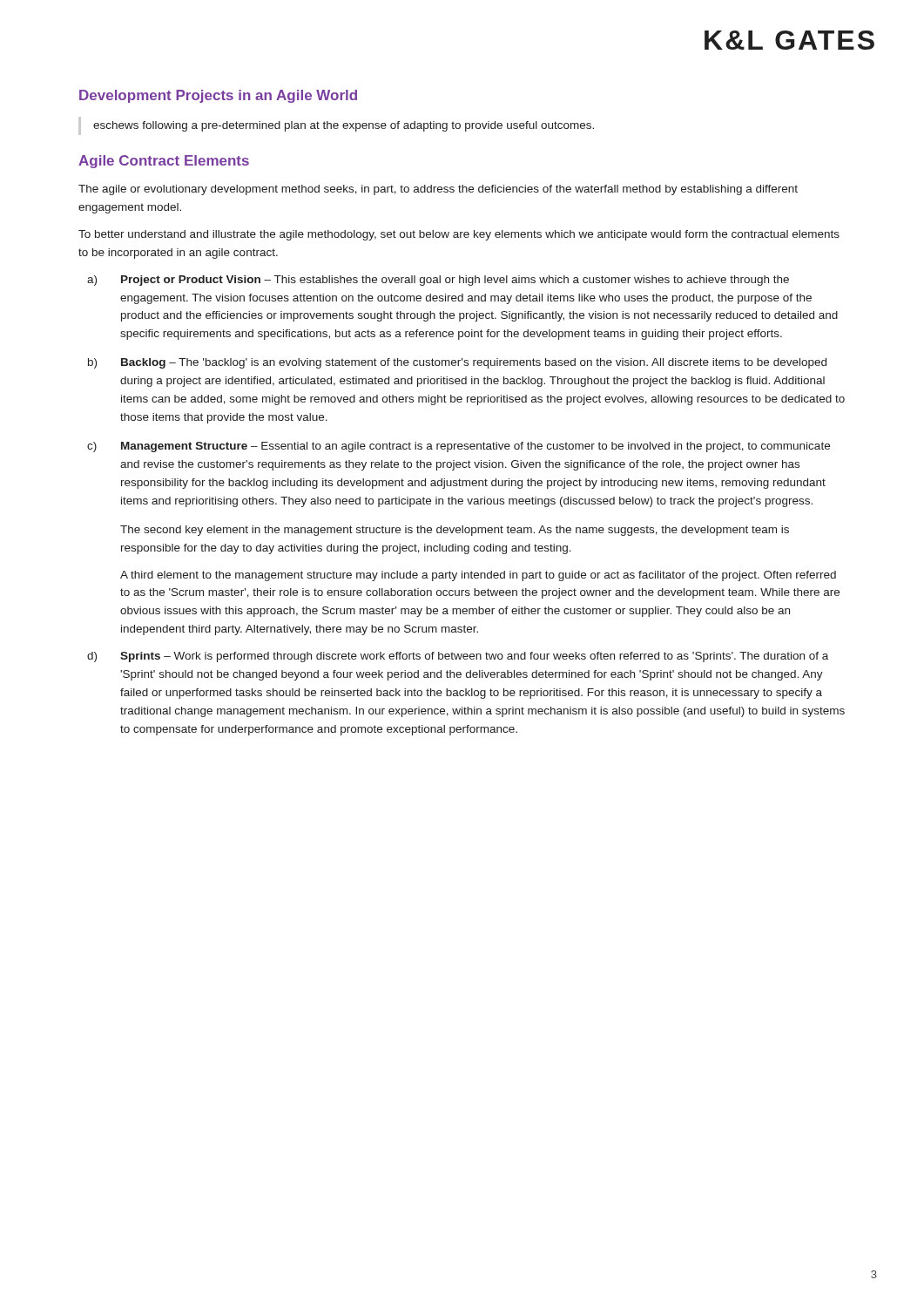Locate the text starting "eschews following a"
Image resolution: width=924 pixels, height=1307 pixels.
click(344, 125)
